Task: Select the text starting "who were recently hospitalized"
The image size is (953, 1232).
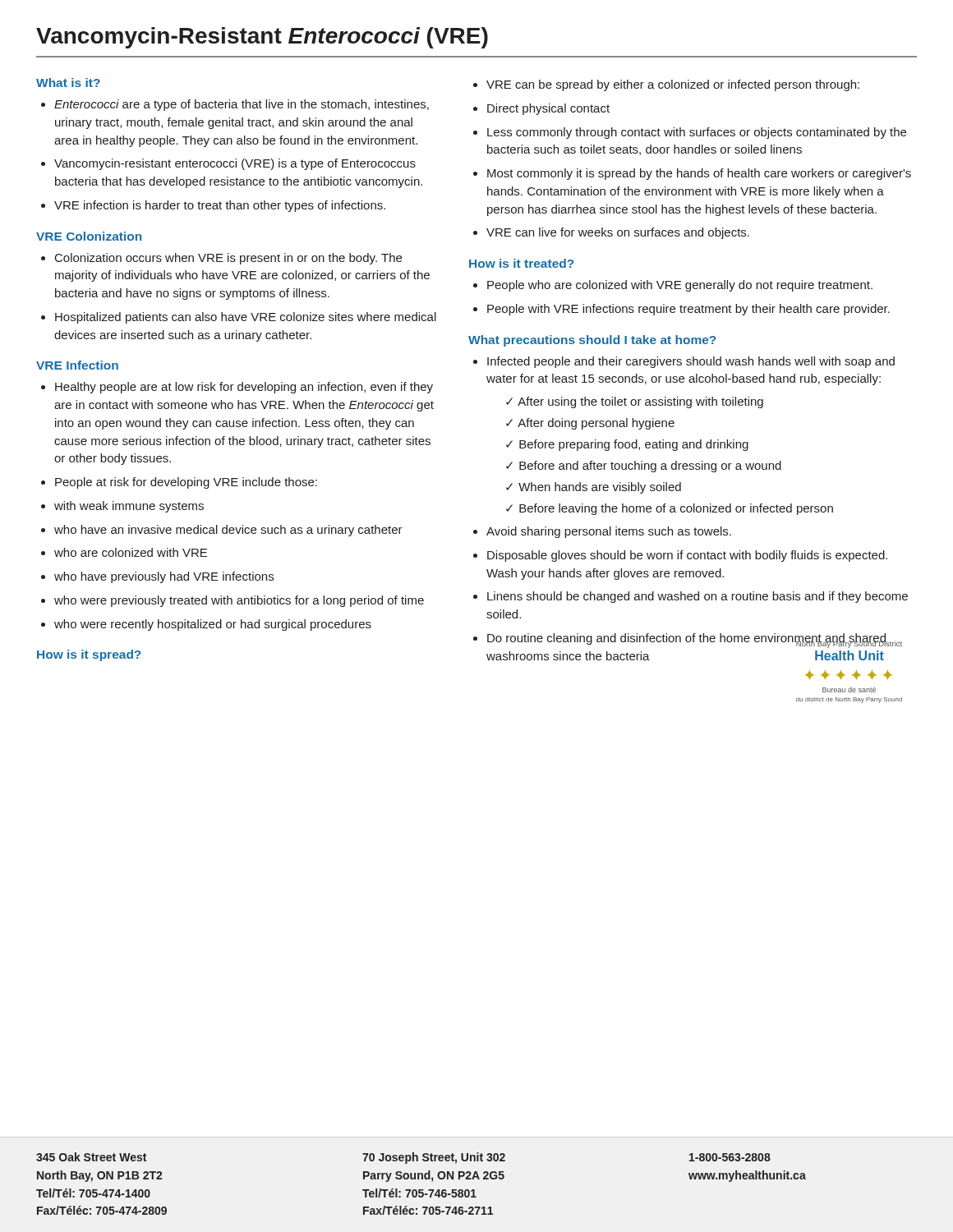Action: [213, 623]
